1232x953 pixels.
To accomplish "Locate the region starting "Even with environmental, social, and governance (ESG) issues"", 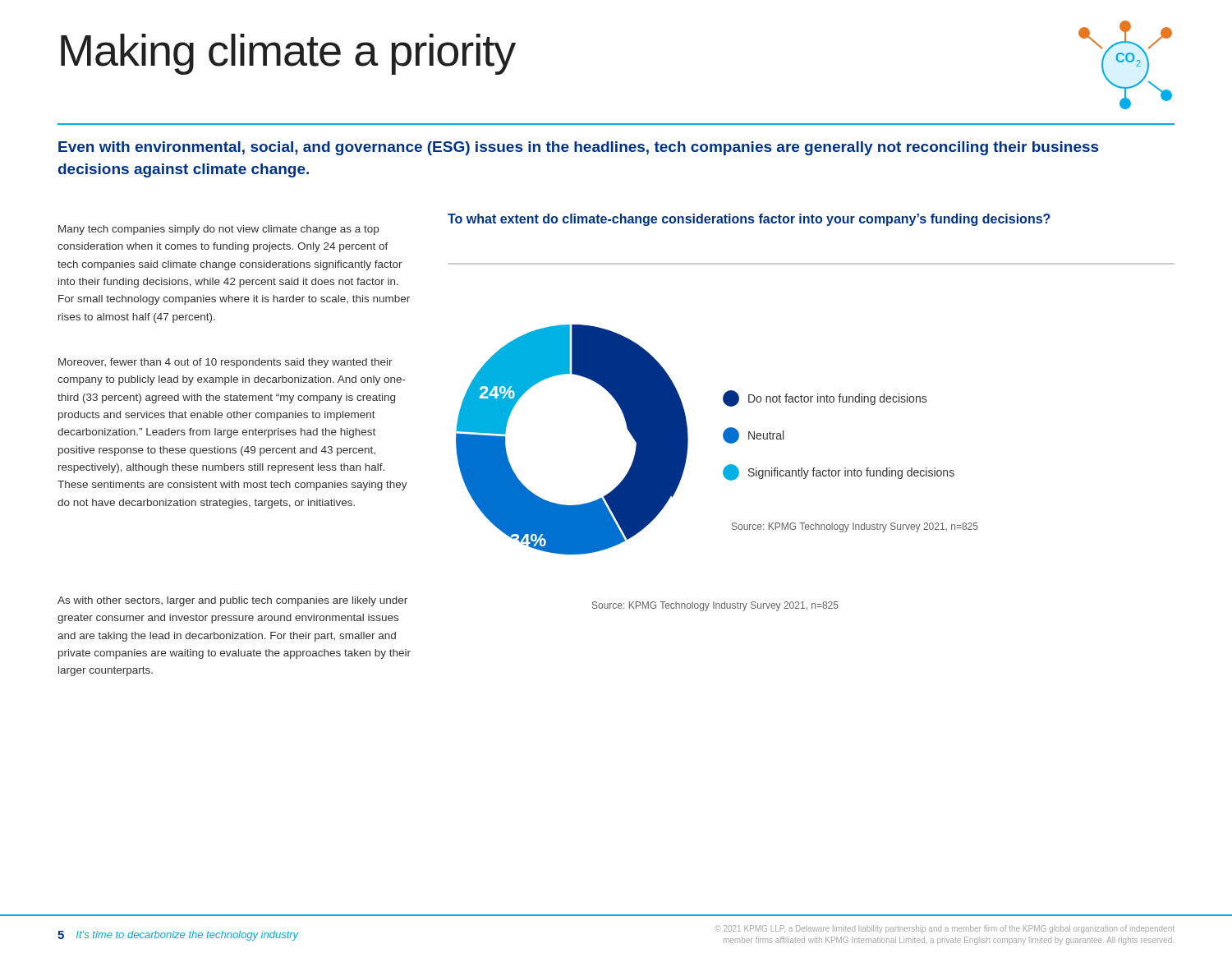I will (578, 158).
